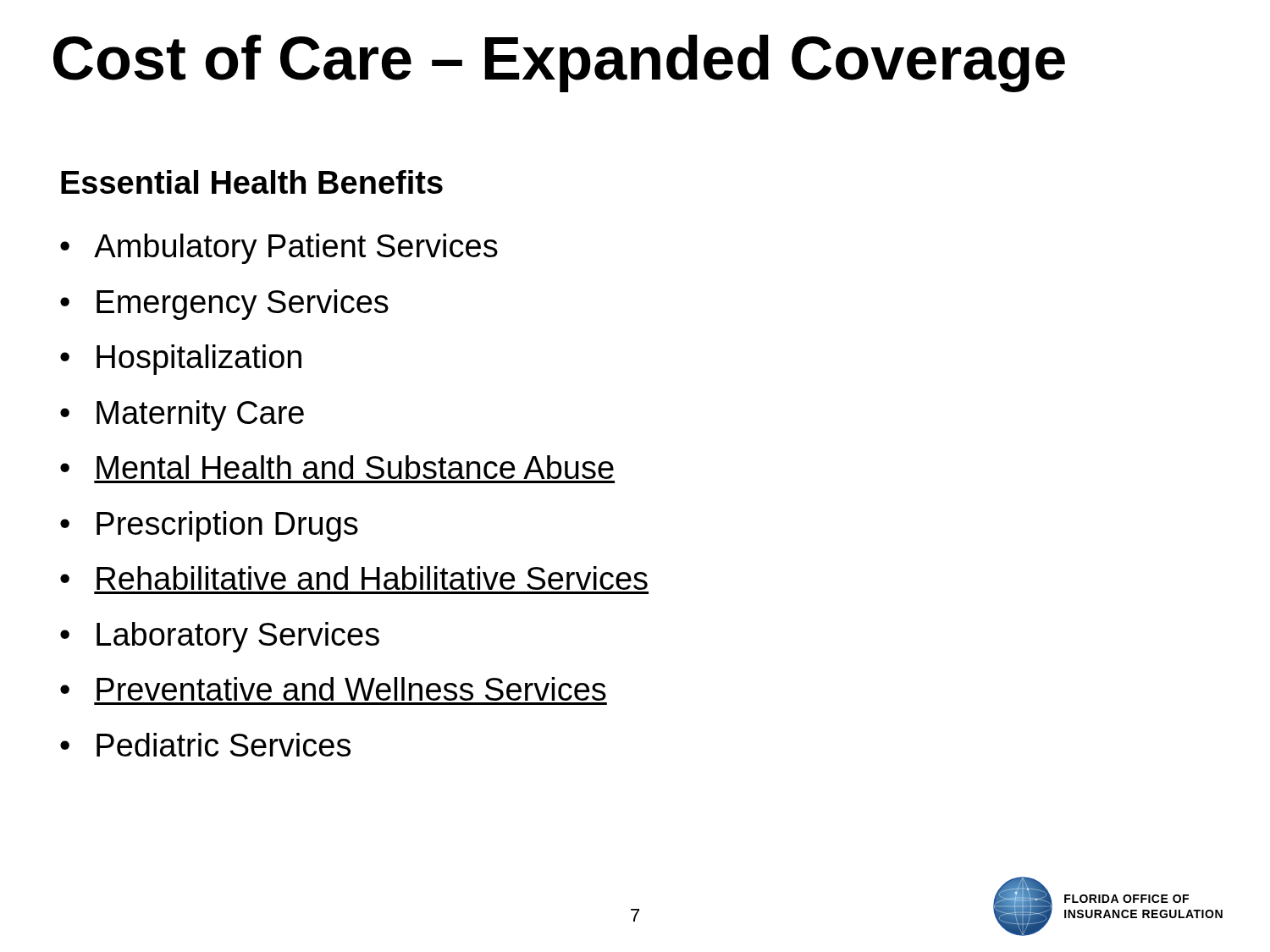This screenshot has height=952, width=1270.
Task: Navigate to the element starting "• Maternity Care"
Action: pos(182,413)
